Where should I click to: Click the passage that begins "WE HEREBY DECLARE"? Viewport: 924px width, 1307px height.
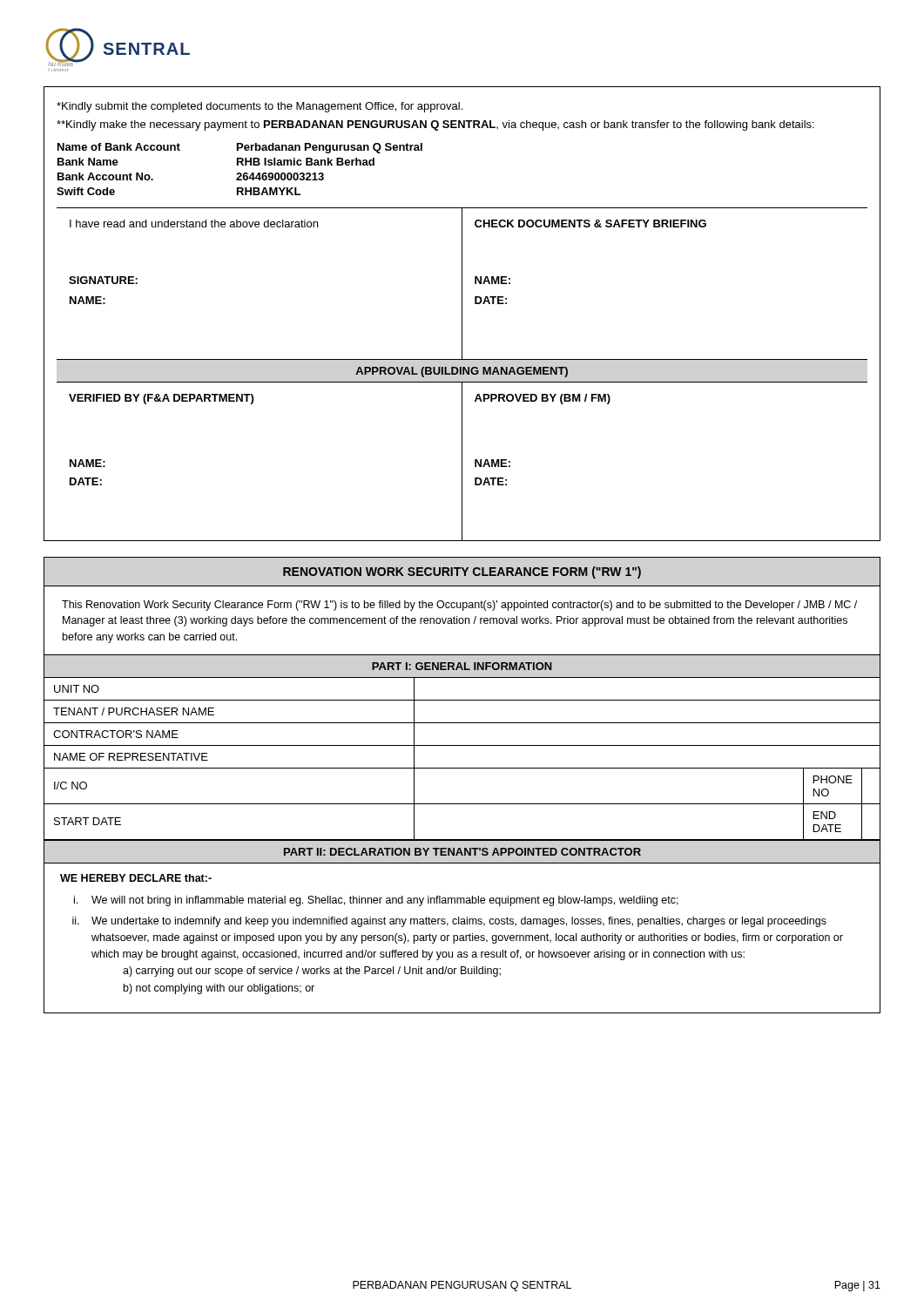tap(136, 878)
